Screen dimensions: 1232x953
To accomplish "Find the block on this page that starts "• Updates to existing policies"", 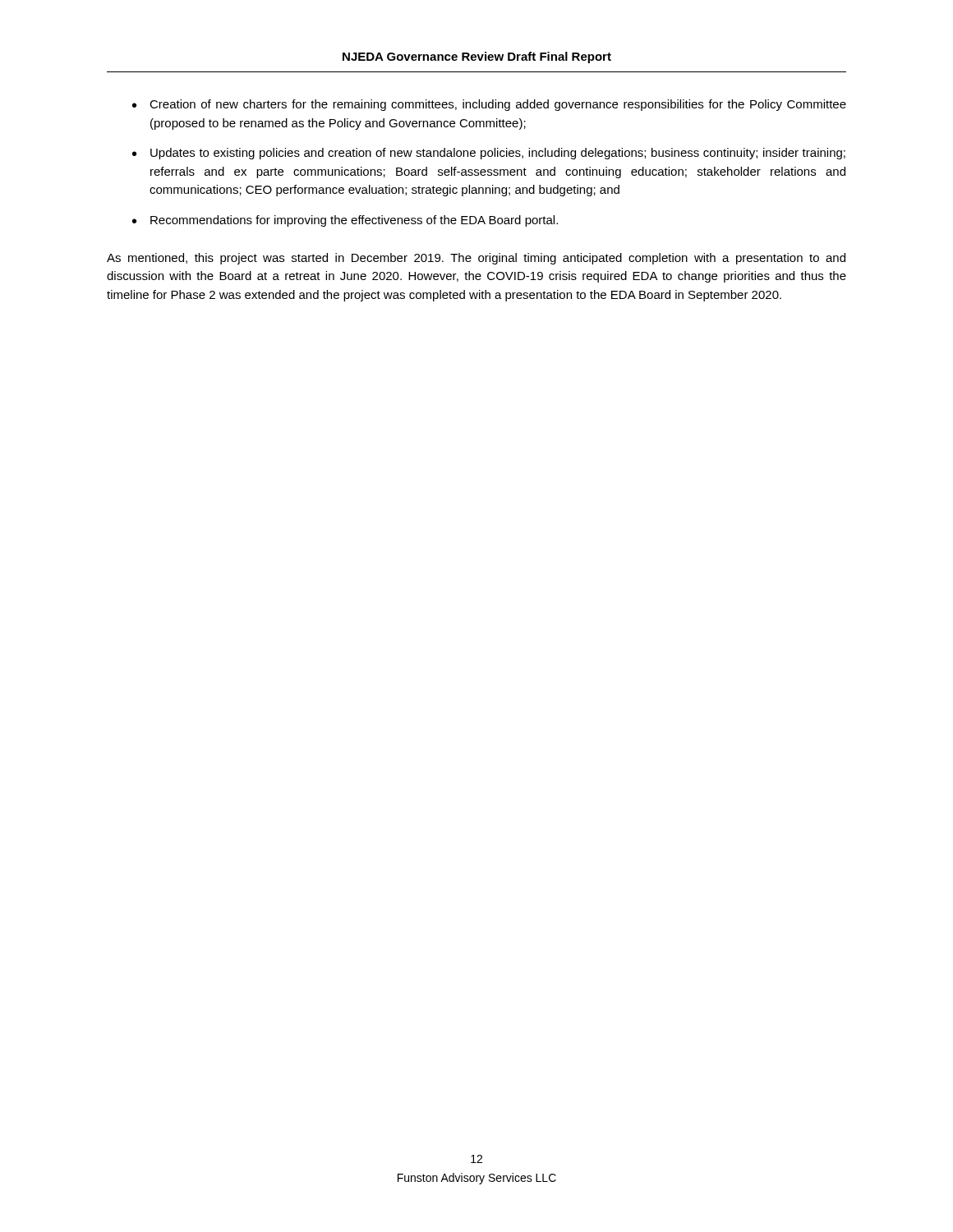I will (x=489, y=171).
